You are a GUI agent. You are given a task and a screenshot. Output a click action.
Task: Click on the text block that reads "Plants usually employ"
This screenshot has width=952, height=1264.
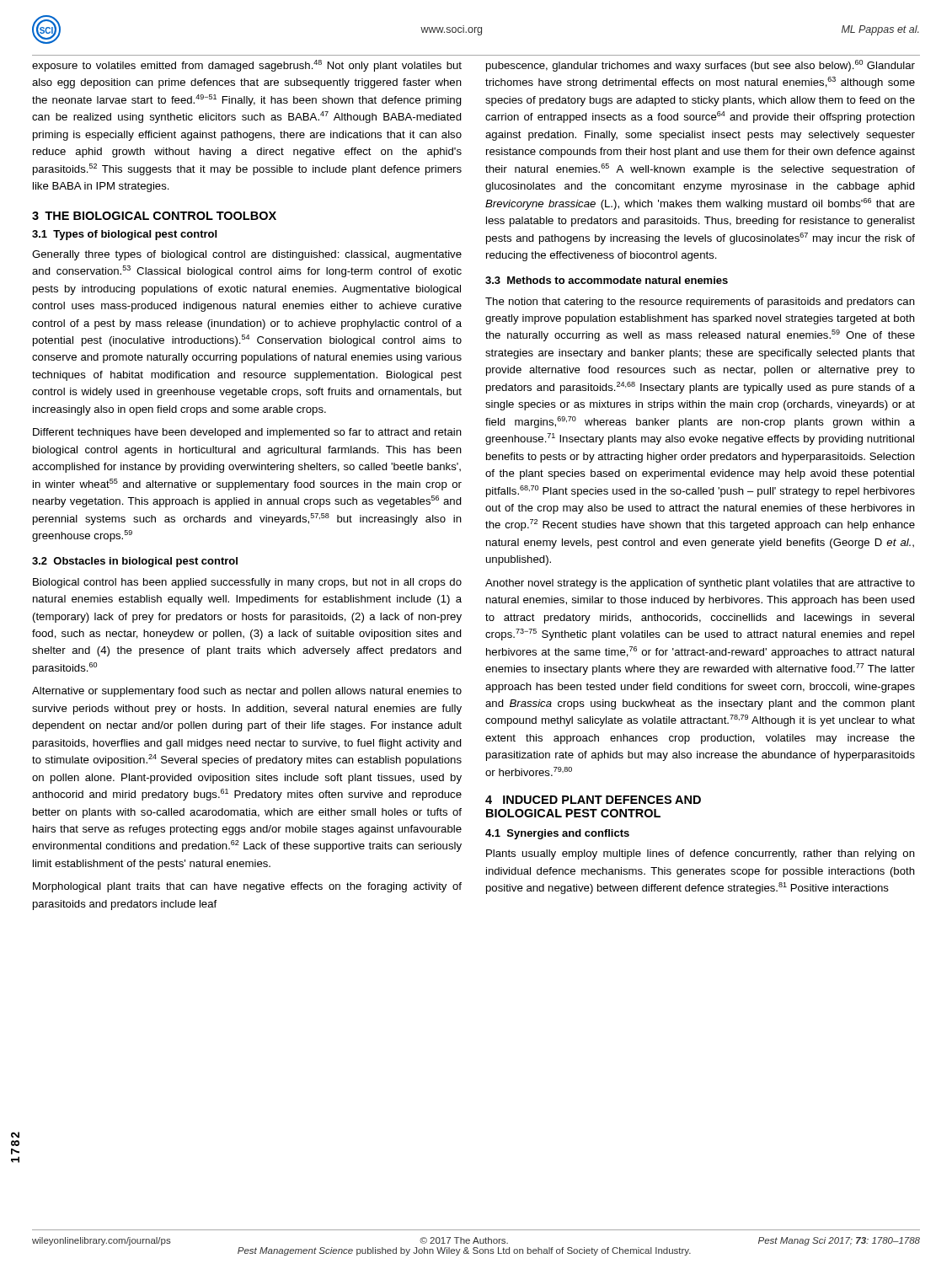(x=700, y=871)
